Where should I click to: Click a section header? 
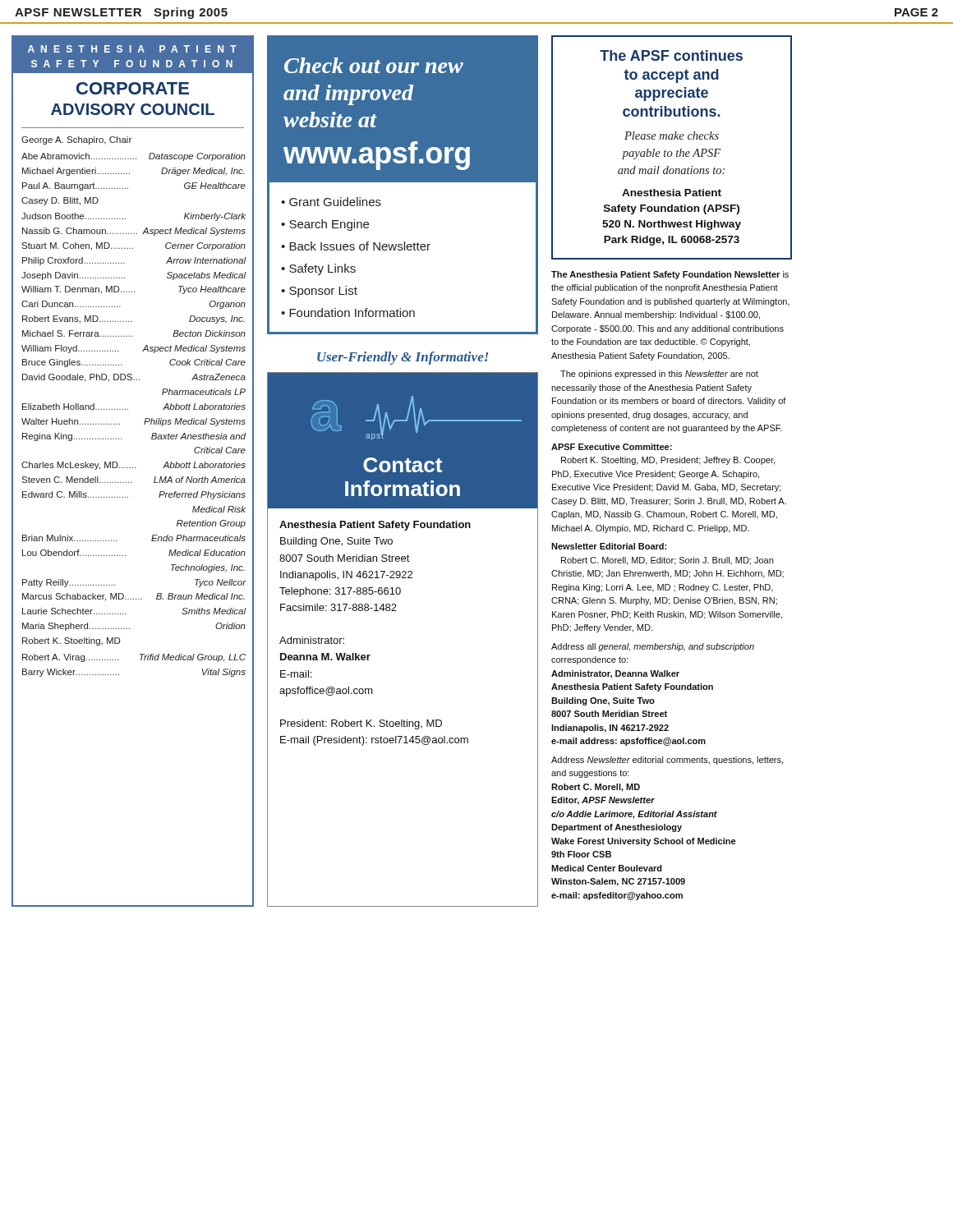(x=403, y=477)
